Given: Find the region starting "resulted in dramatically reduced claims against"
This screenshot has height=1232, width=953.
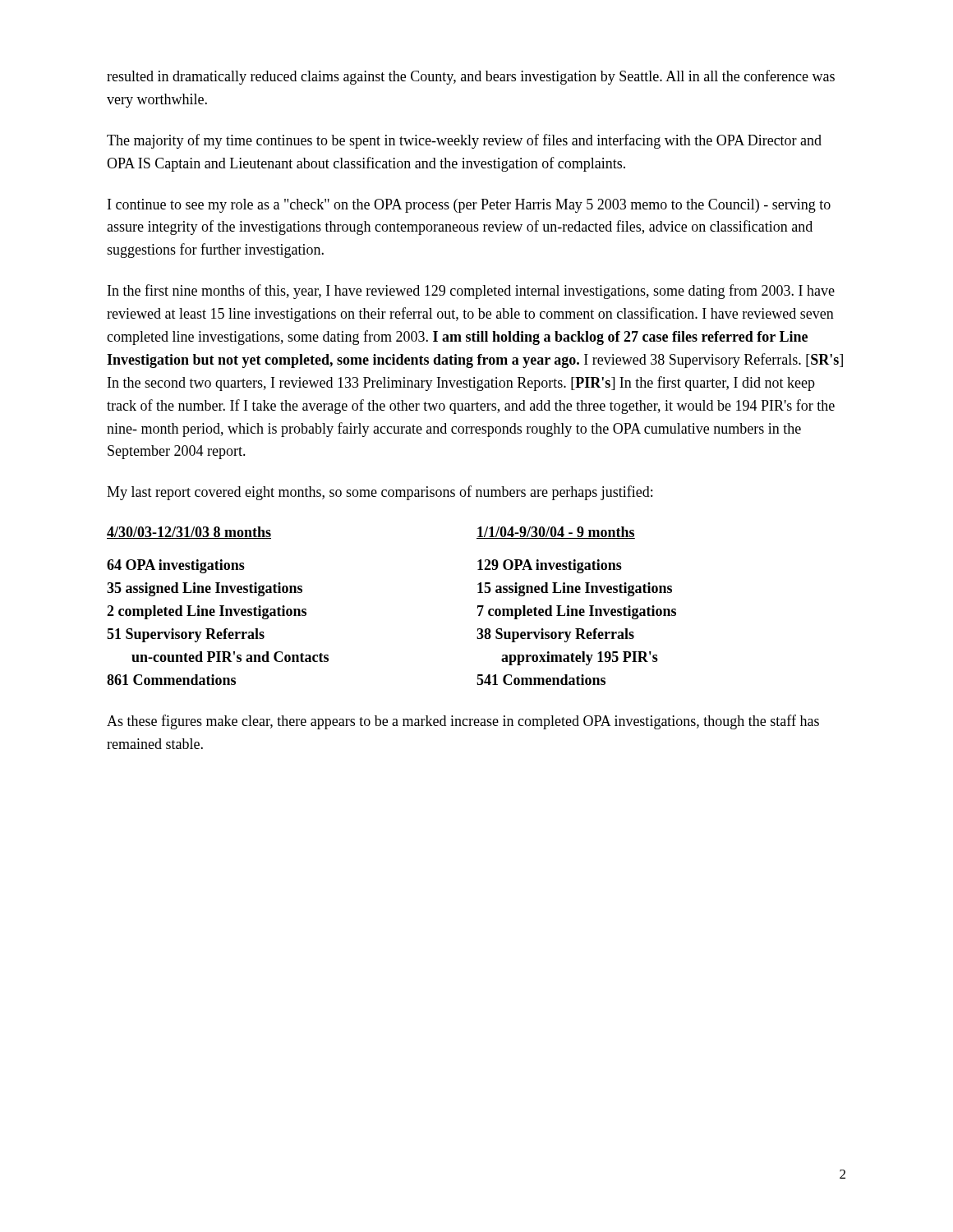Looking at the screenshot, I should pos(471,88).
